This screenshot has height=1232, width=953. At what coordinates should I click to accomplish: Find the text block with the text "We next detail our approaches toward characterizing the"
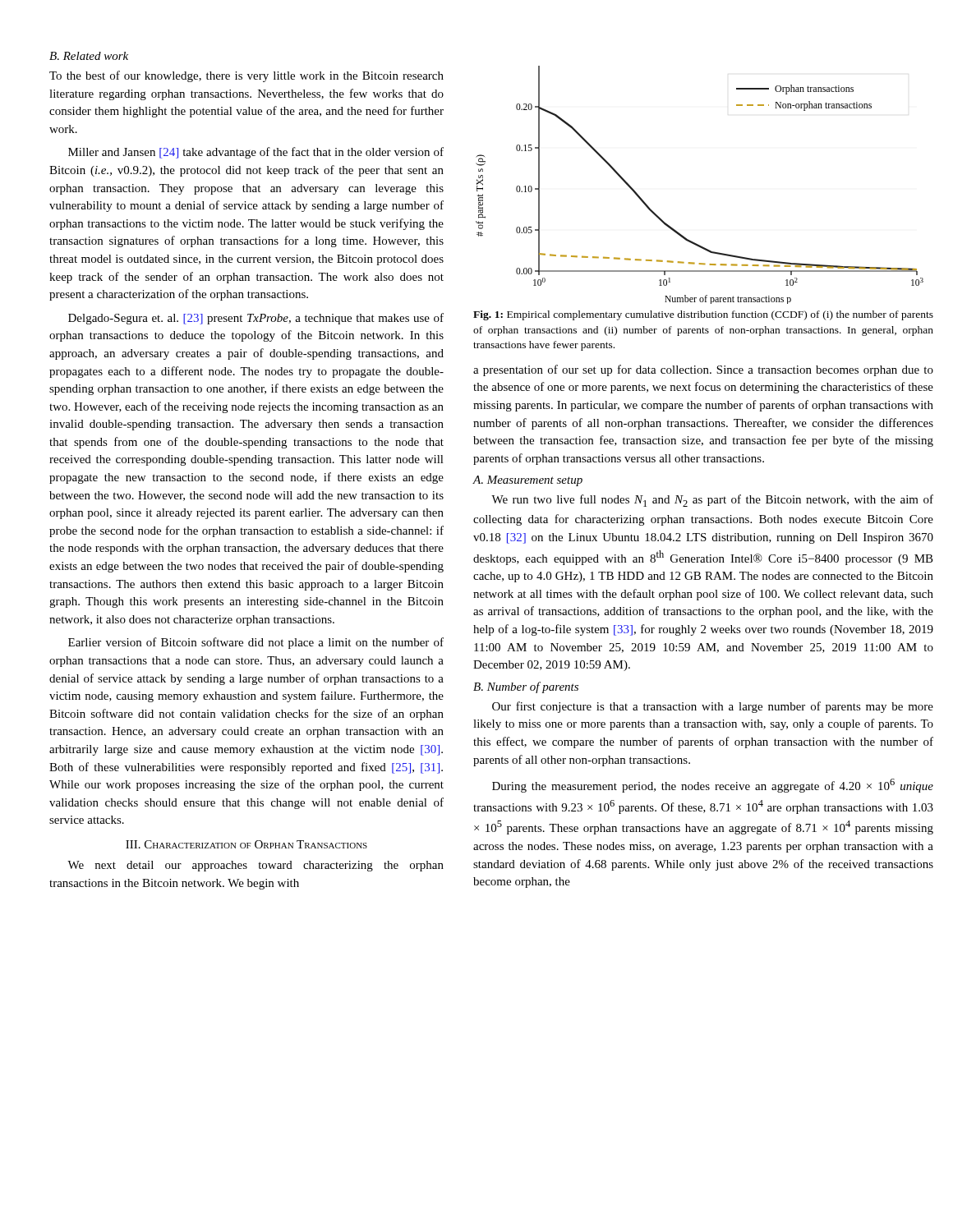[246, 874]
